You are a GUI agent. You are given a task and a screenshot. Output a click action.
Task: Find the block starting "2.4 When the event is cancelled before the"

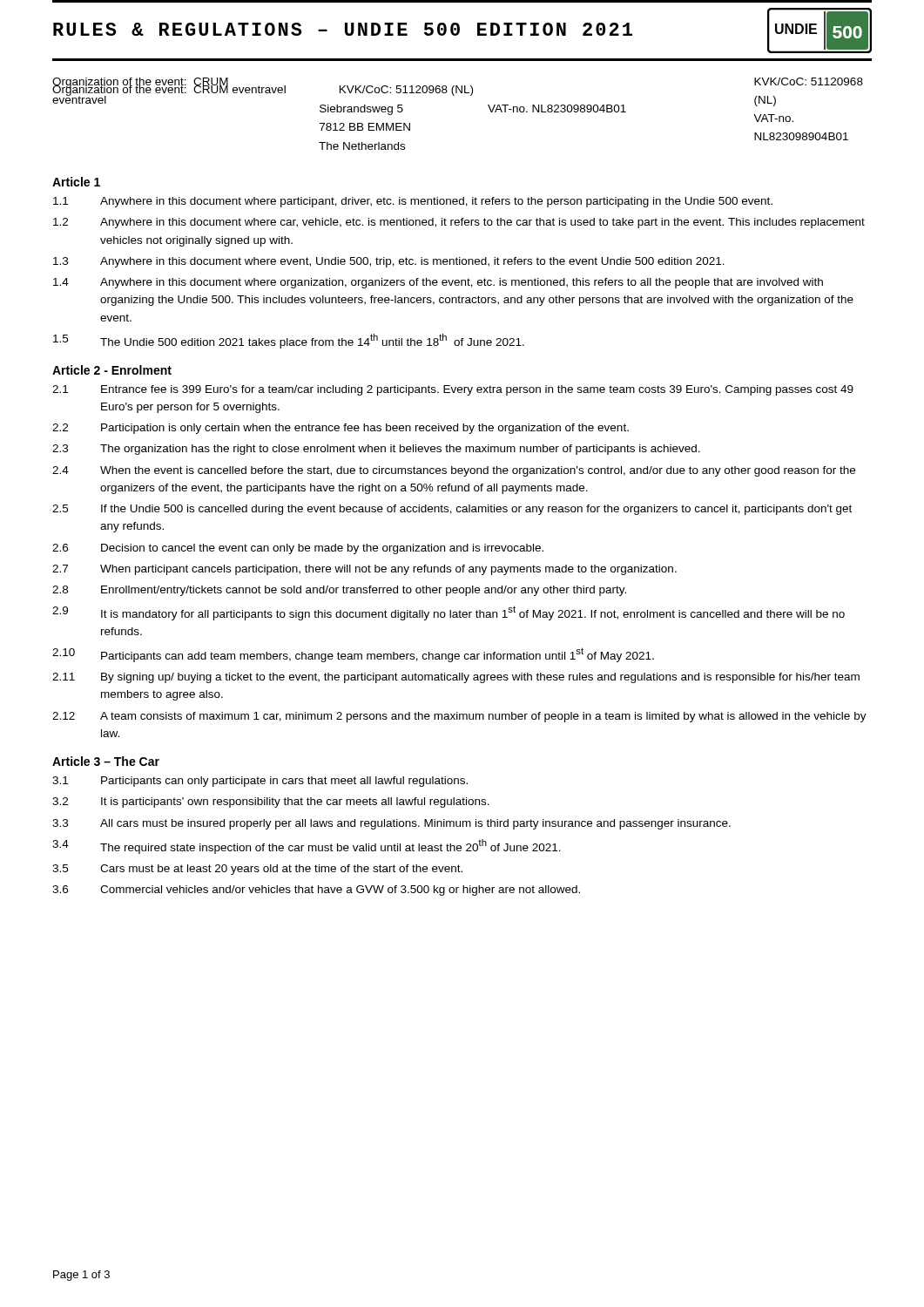coord(462,479)
